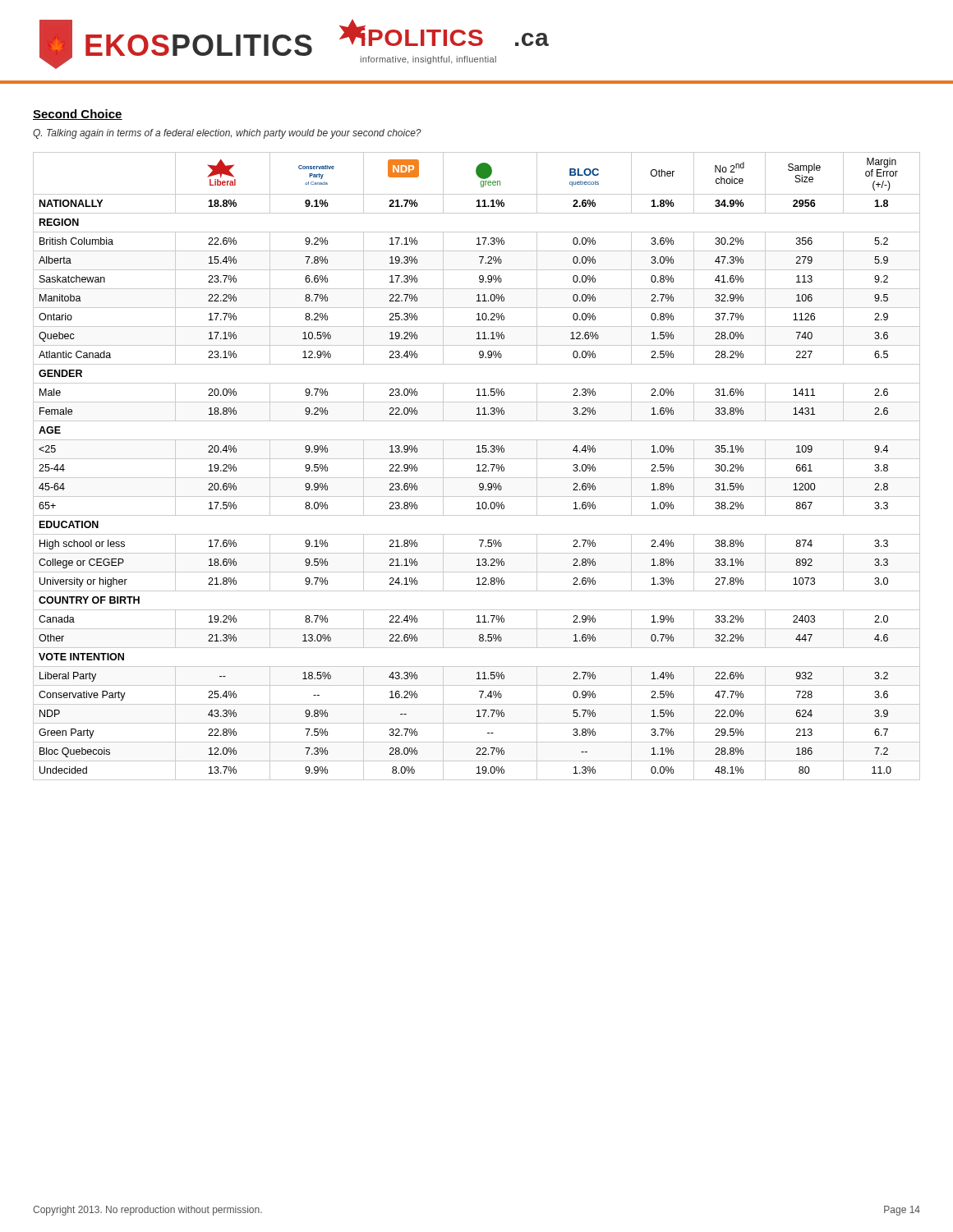Click on the logo
This screenshot has width=953, height=1232.
(x=476, y=37)
